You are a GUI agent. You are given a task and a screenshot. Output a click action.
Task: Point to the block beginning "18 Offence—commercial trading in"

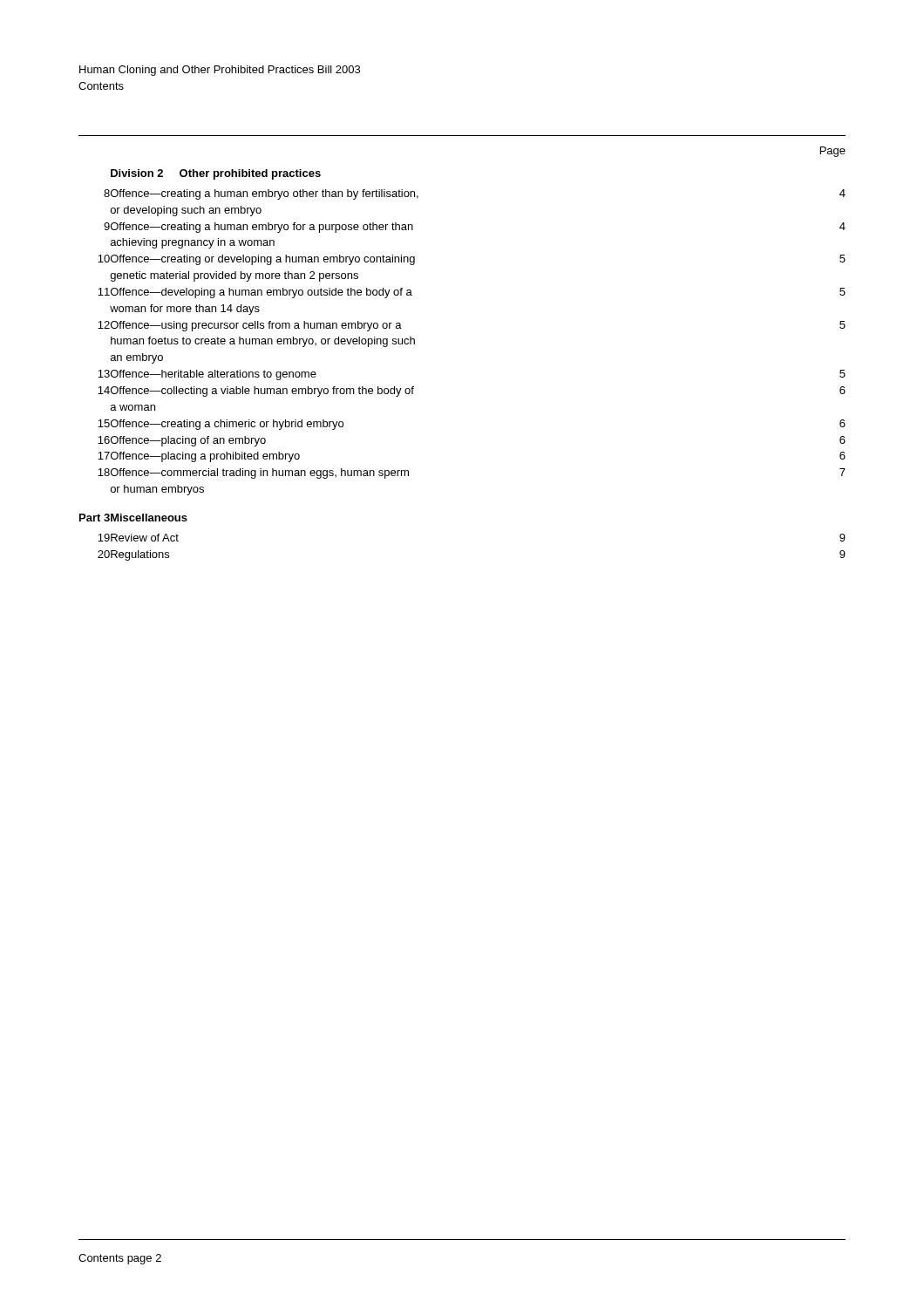pyautogui.click(x=254, y=475)
